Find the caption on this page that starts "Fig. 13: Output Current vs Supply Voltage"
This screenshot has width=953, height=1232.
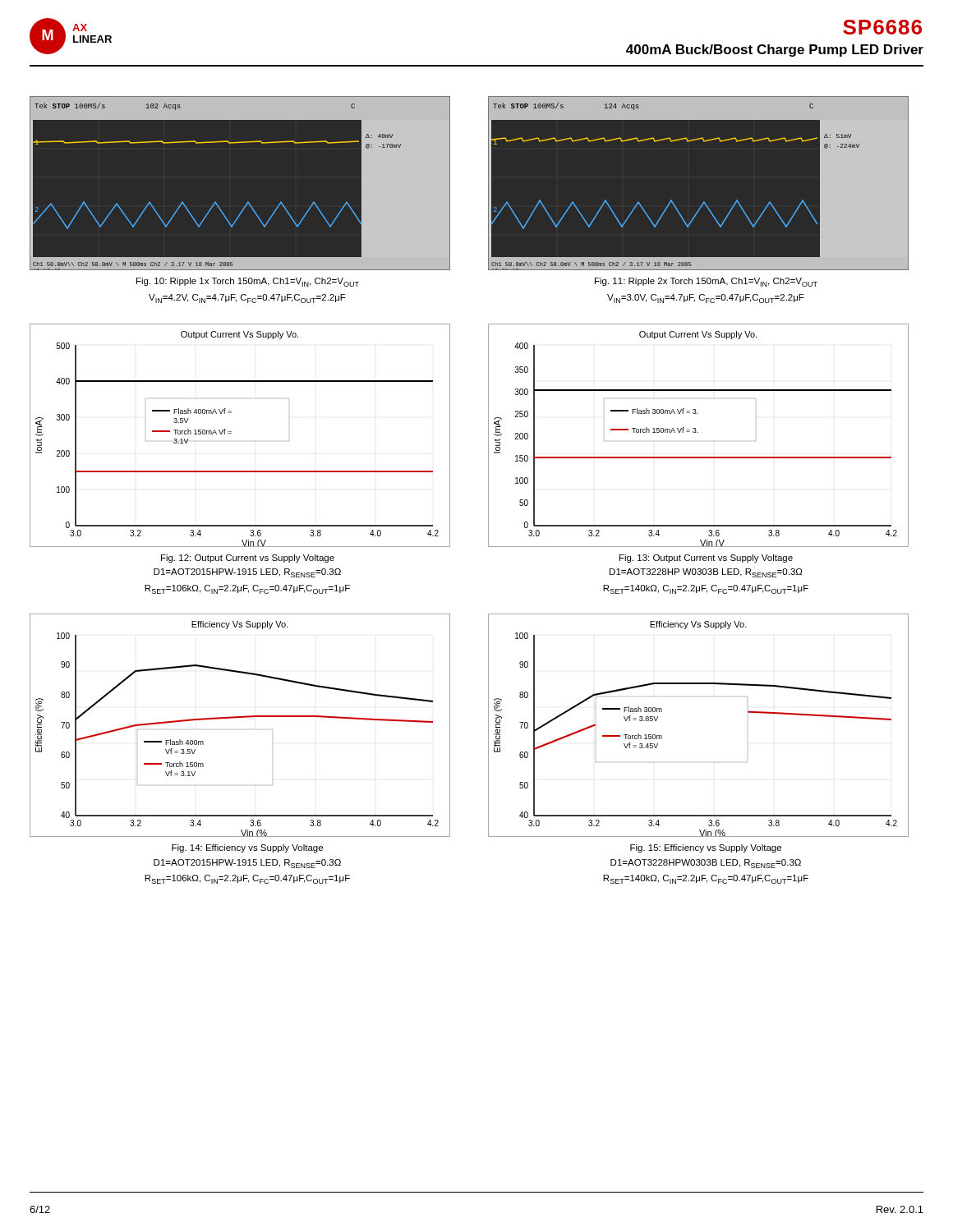706,574
